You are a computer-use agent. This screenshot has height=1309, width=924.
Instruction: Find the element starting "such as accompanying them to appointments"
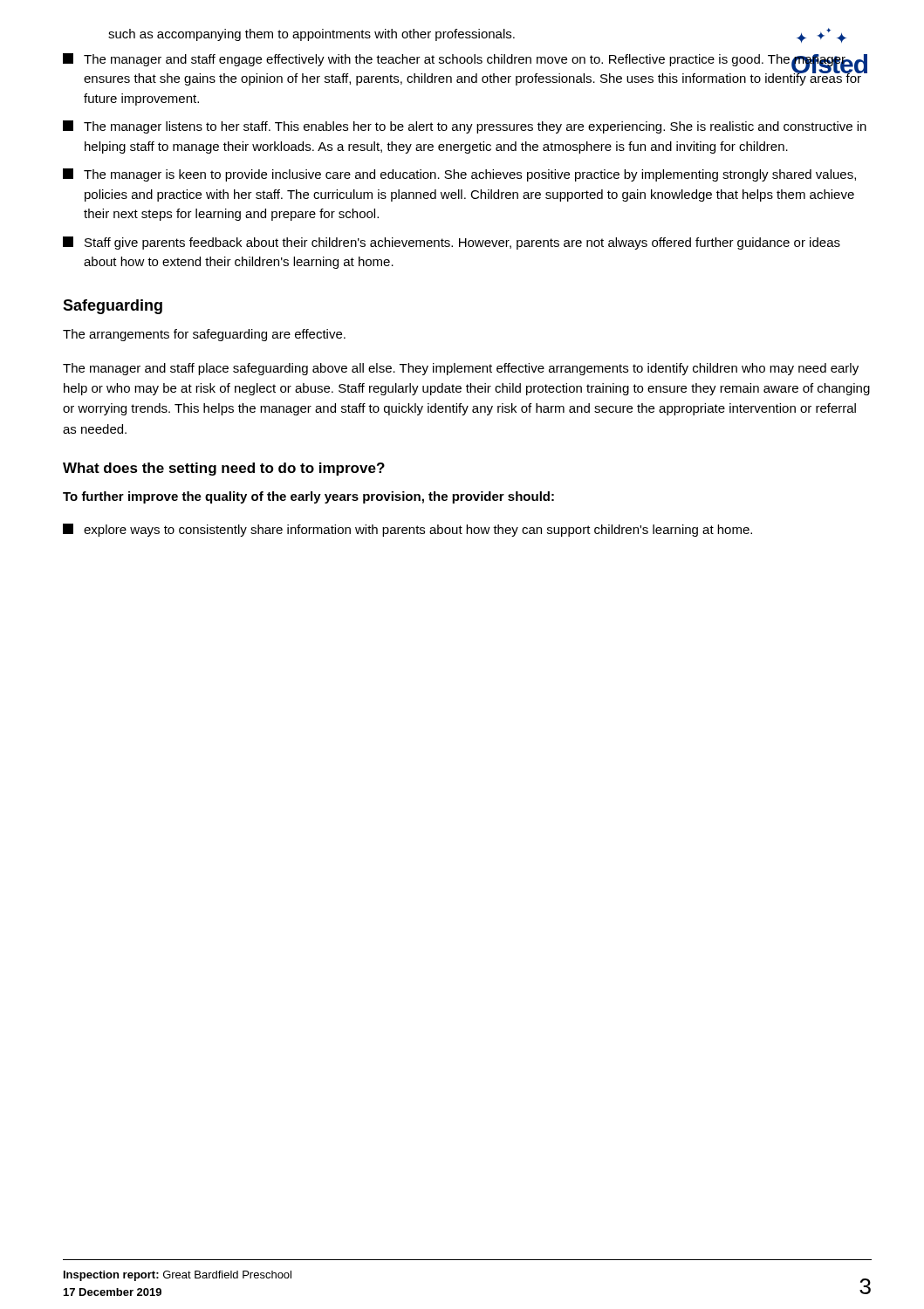[312, 34]
